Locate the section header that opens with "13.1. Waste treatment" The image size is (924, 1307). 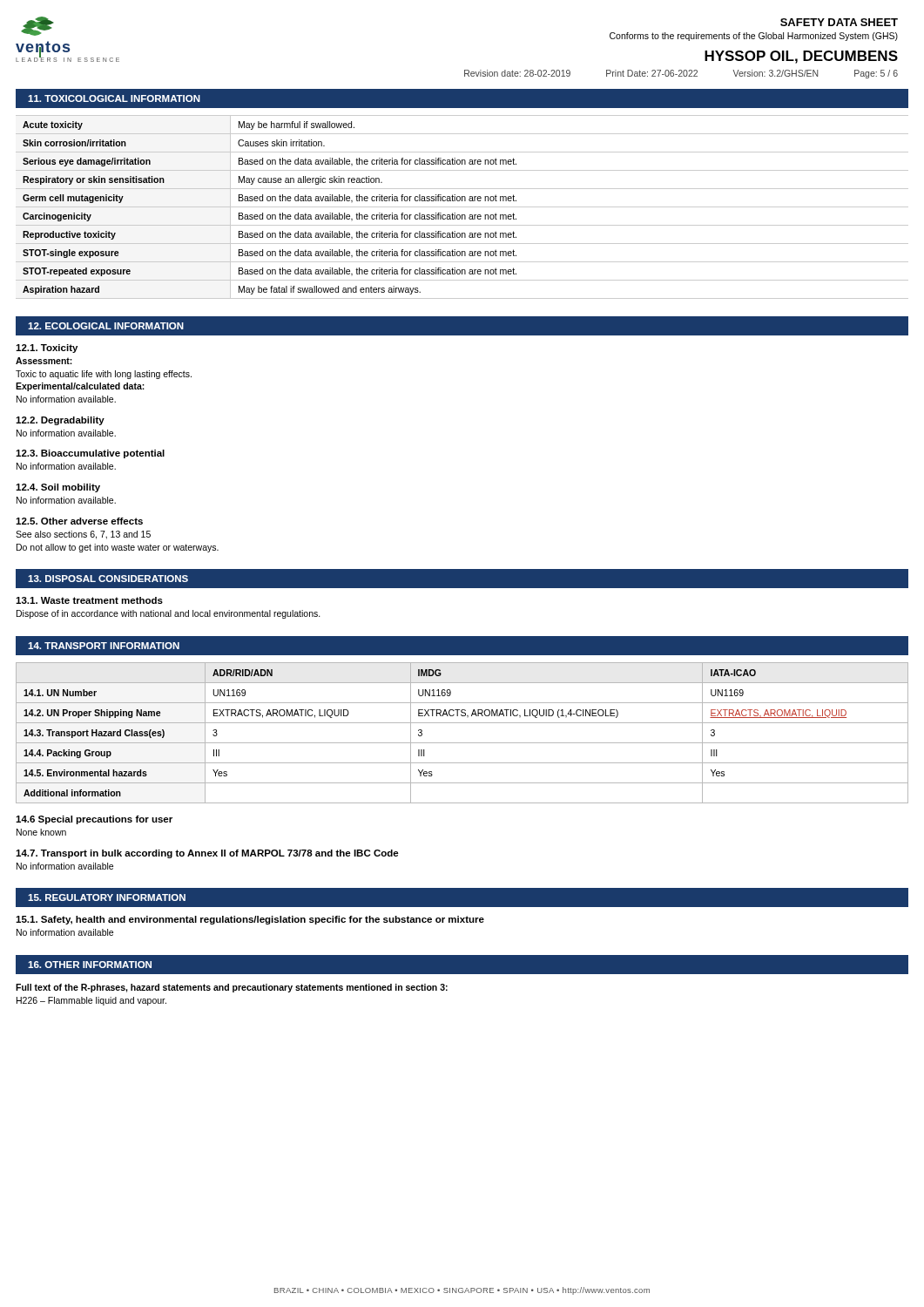point(89,601)
